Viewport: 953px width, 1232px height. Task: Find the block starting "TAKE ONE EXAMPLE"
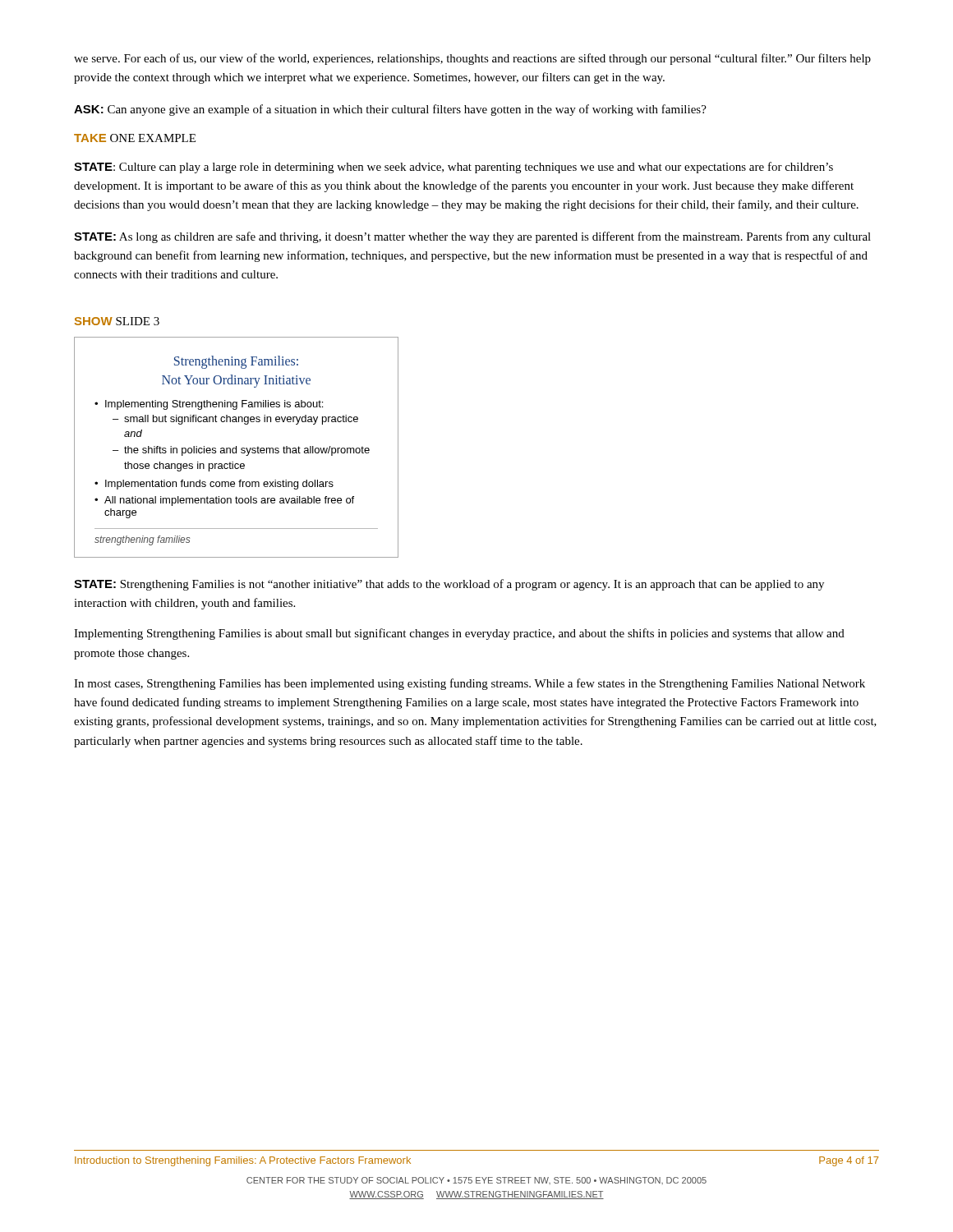[x=135, y=137]
